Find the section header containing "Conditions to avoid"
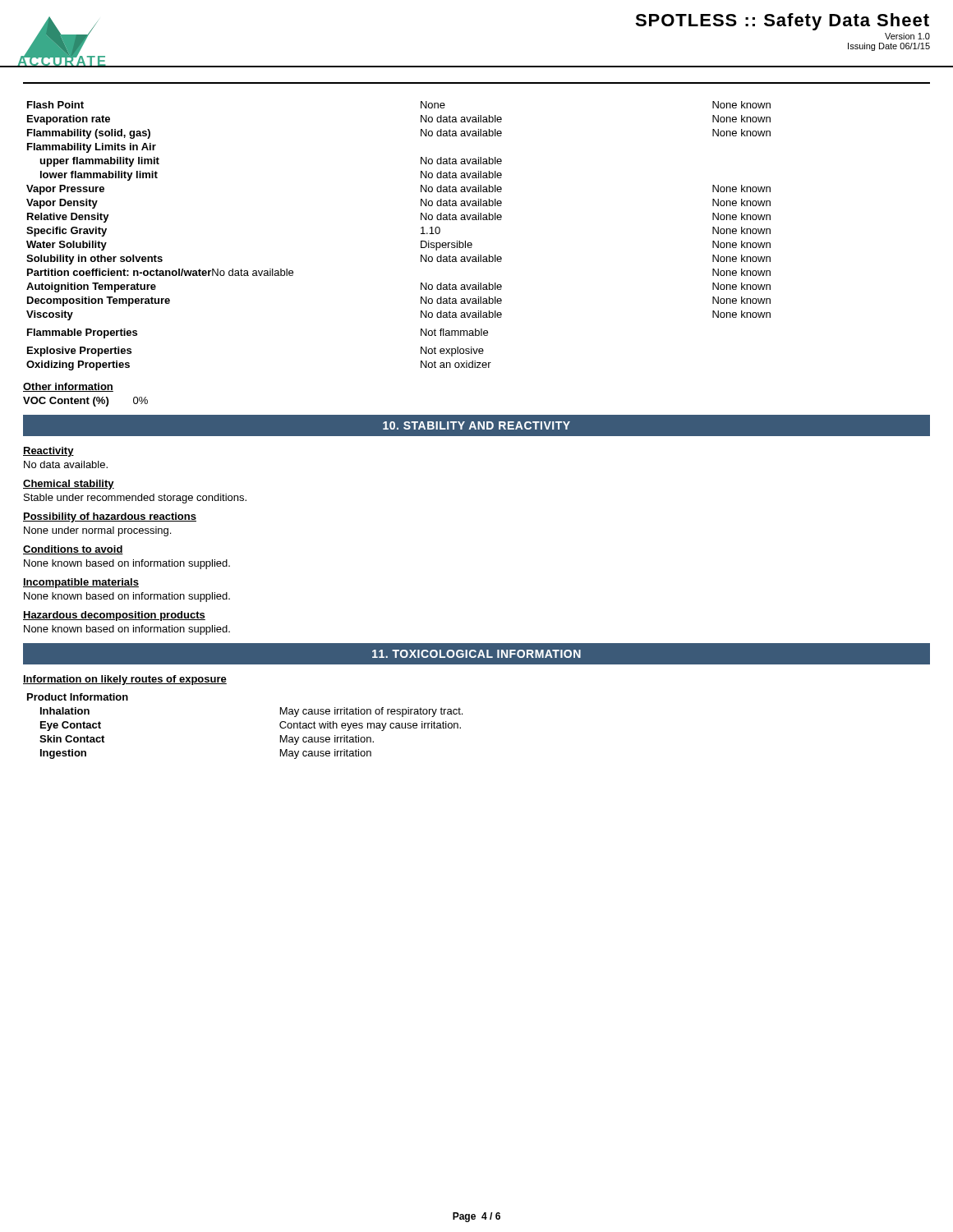Screen dimensions: 1232x953 [73, 549]
